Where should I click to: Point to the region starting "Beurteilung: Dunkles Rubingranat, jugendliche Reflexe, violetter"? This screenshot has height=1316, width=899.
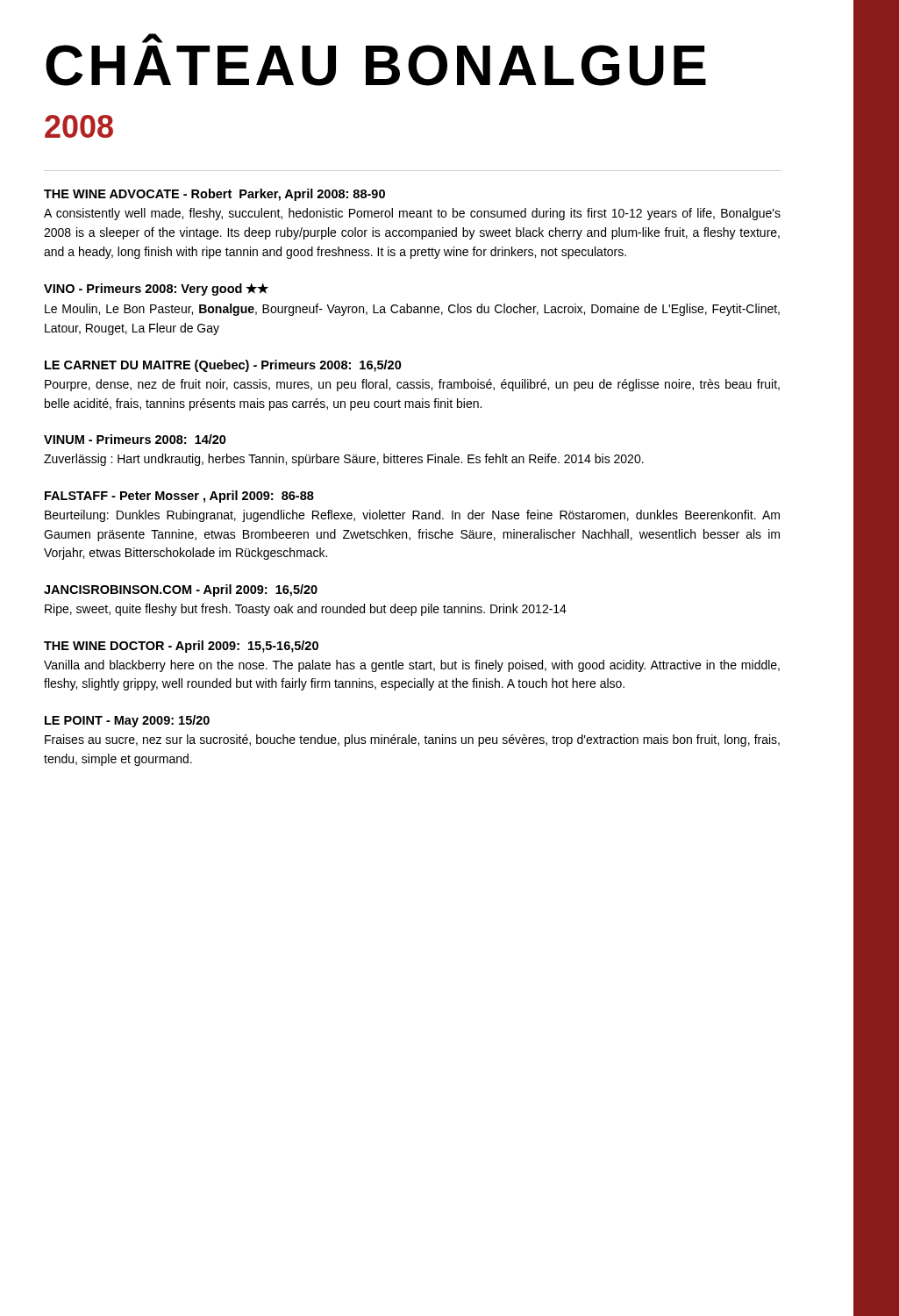412,534
